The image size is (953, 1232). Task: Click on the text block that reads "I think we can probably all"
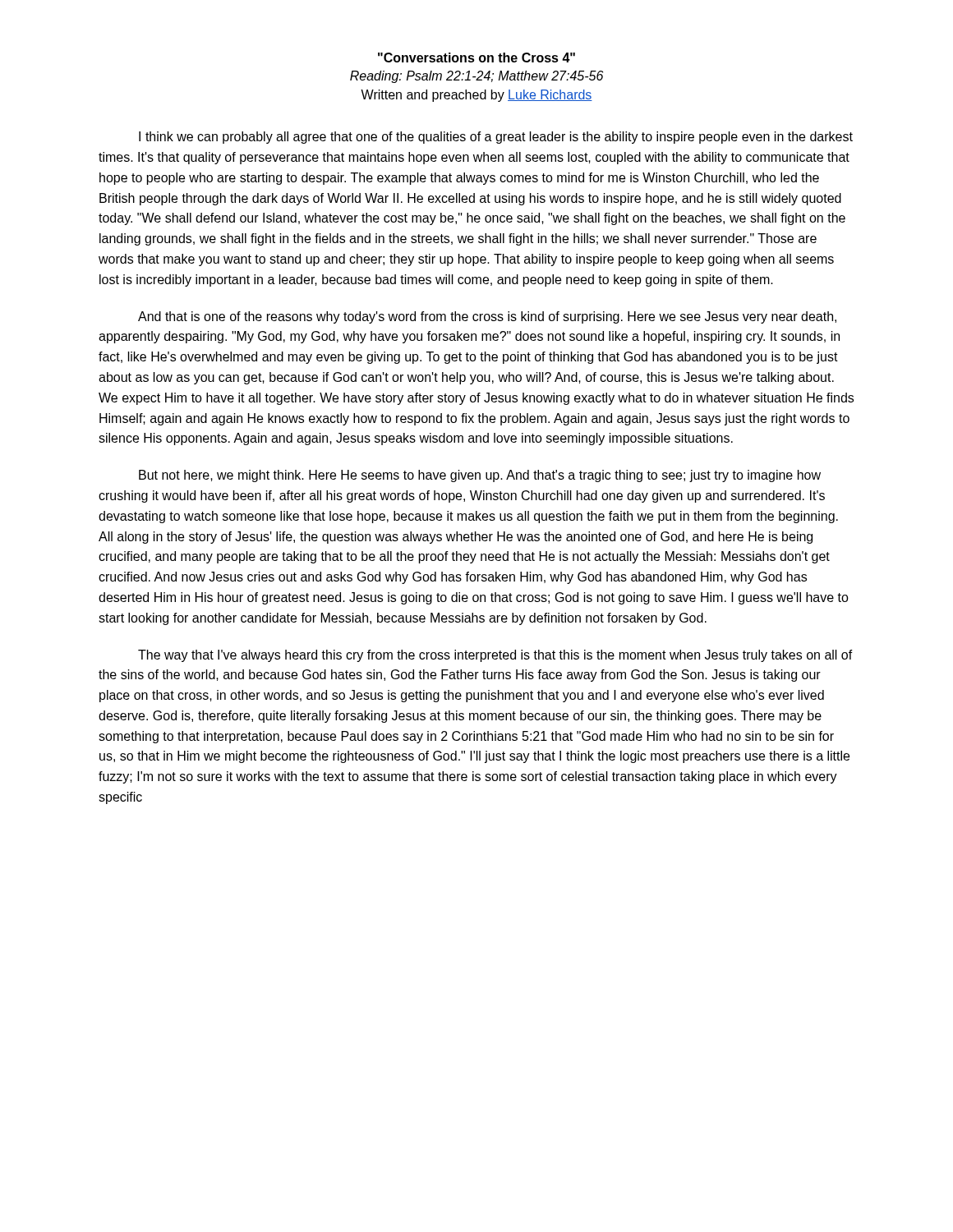pyautogui.click(x=476, y=209)
